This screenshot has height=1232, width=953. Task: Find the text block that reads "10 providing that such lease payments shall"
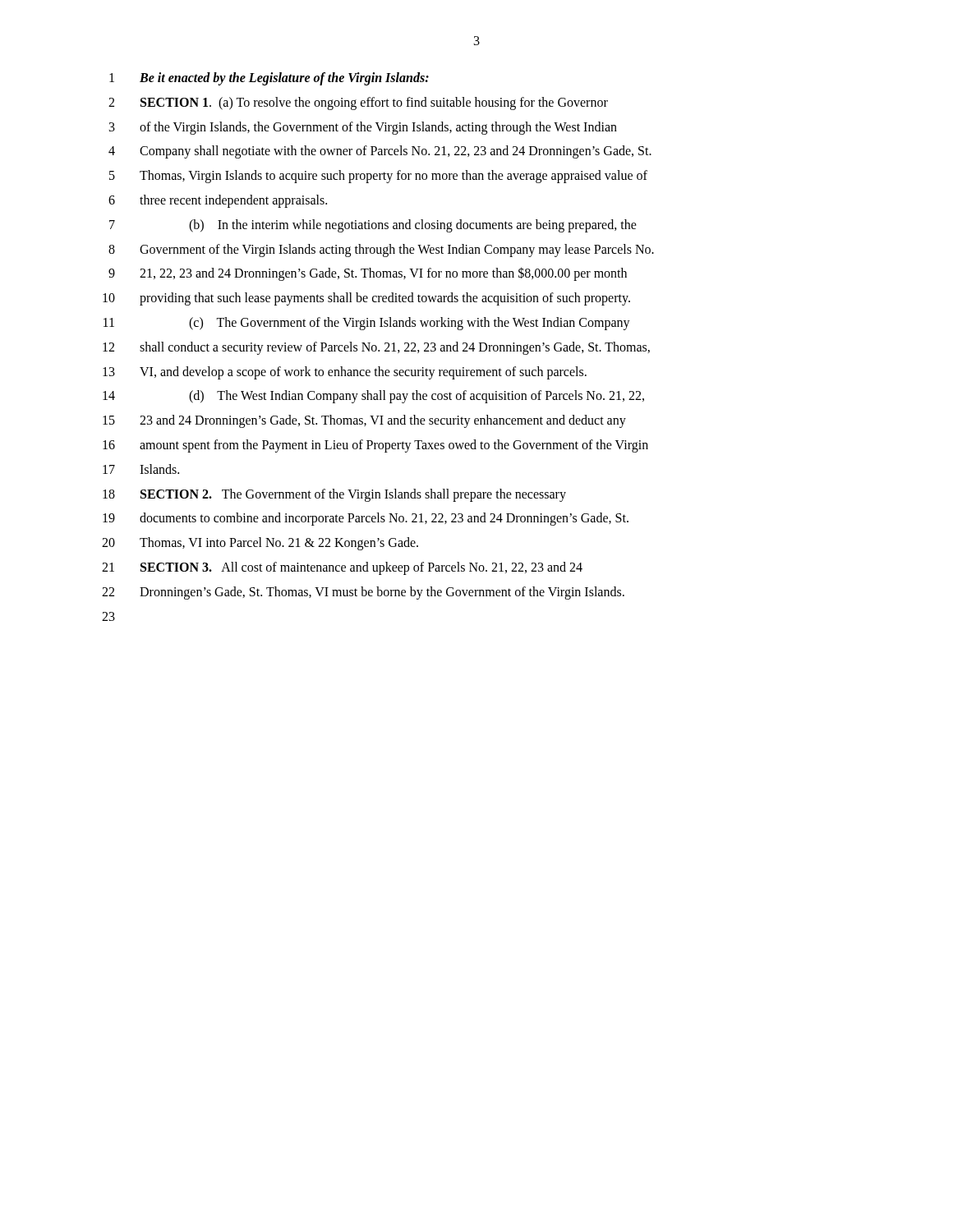(476, 298)
